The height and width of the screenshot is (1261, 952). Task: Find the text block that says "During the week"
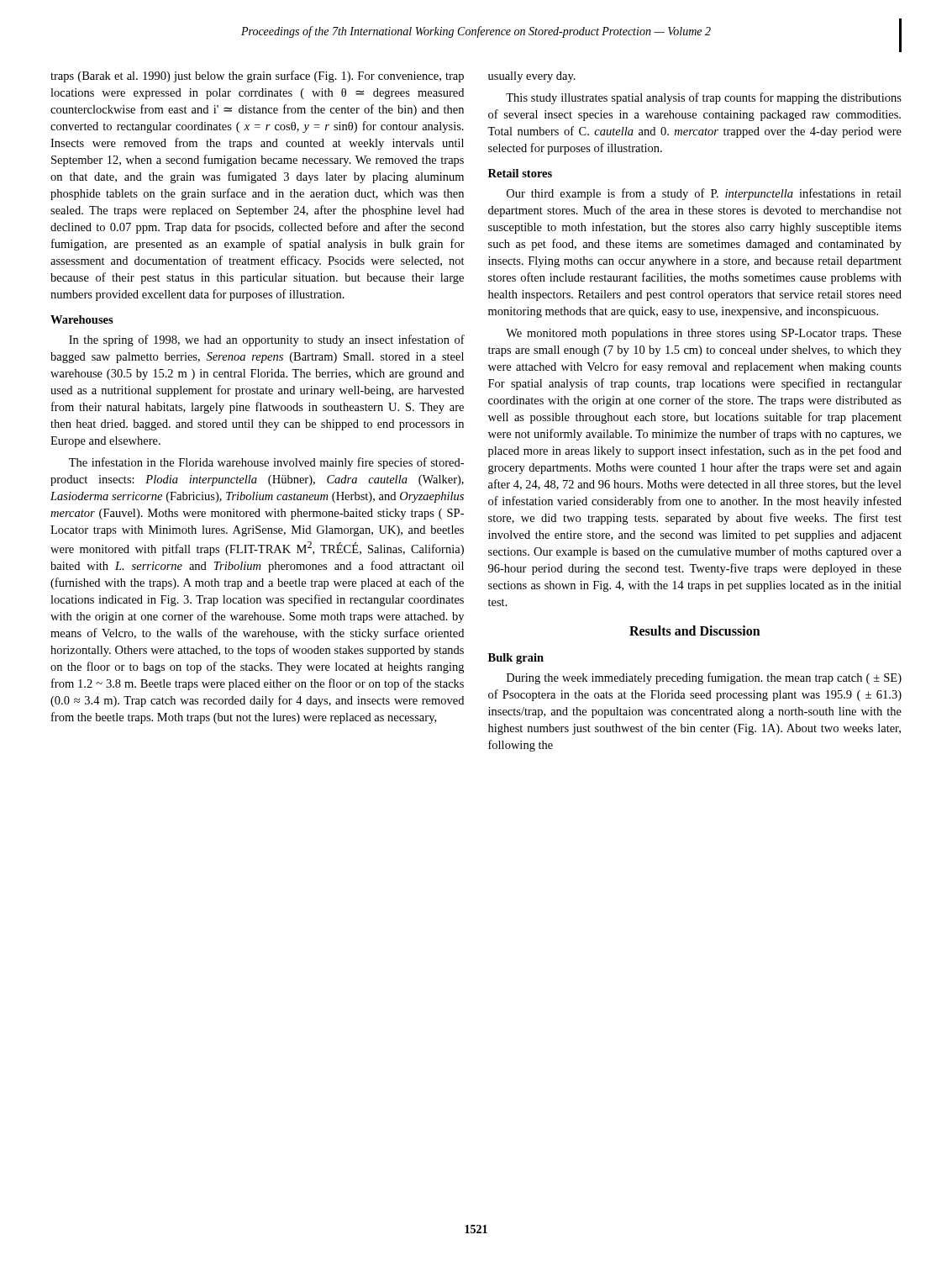pyautogui.click(x=695, y=711)
